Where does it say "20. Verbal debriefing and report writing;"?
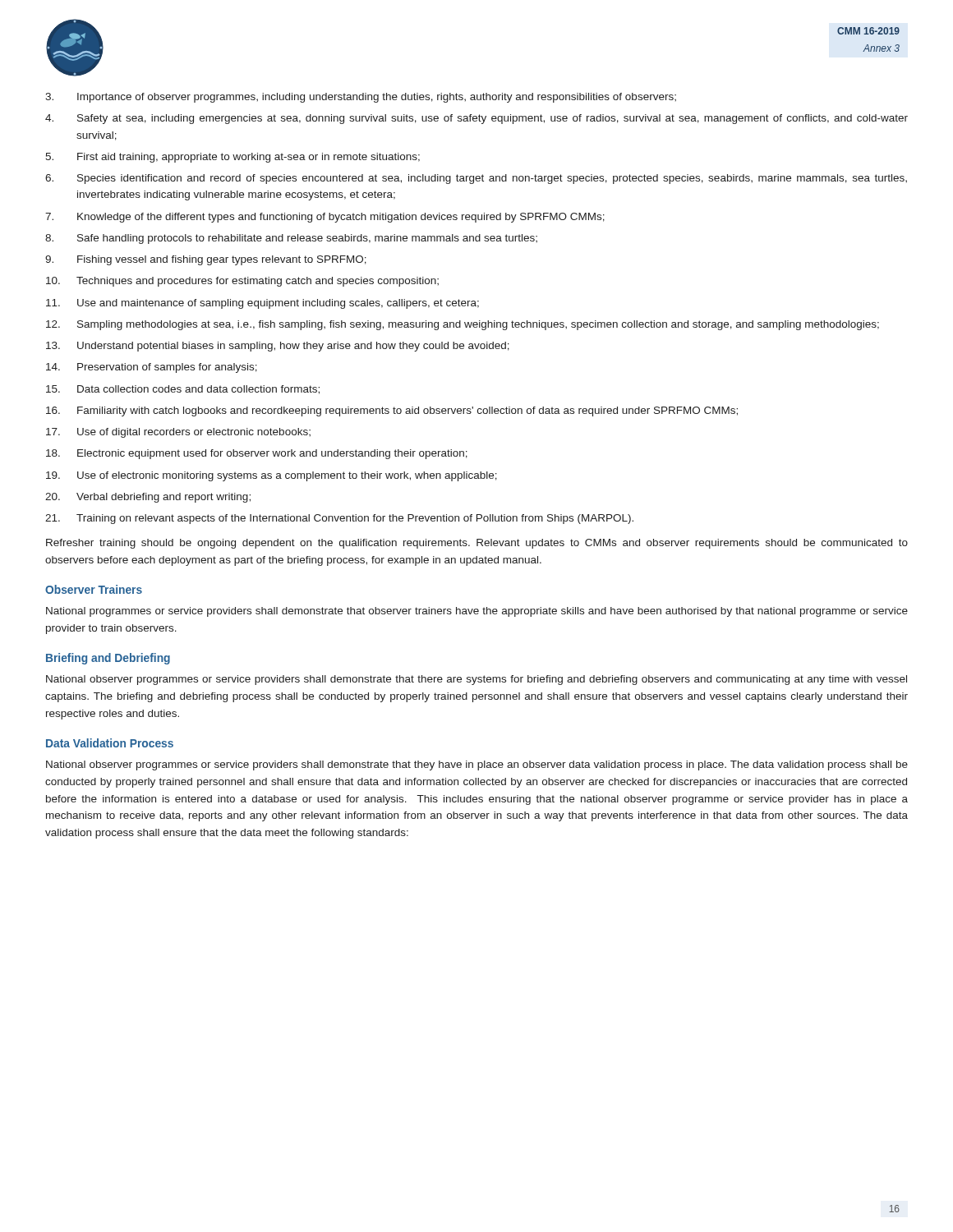Viewport: 953px width, 1232px height. [x=148, y=498]
